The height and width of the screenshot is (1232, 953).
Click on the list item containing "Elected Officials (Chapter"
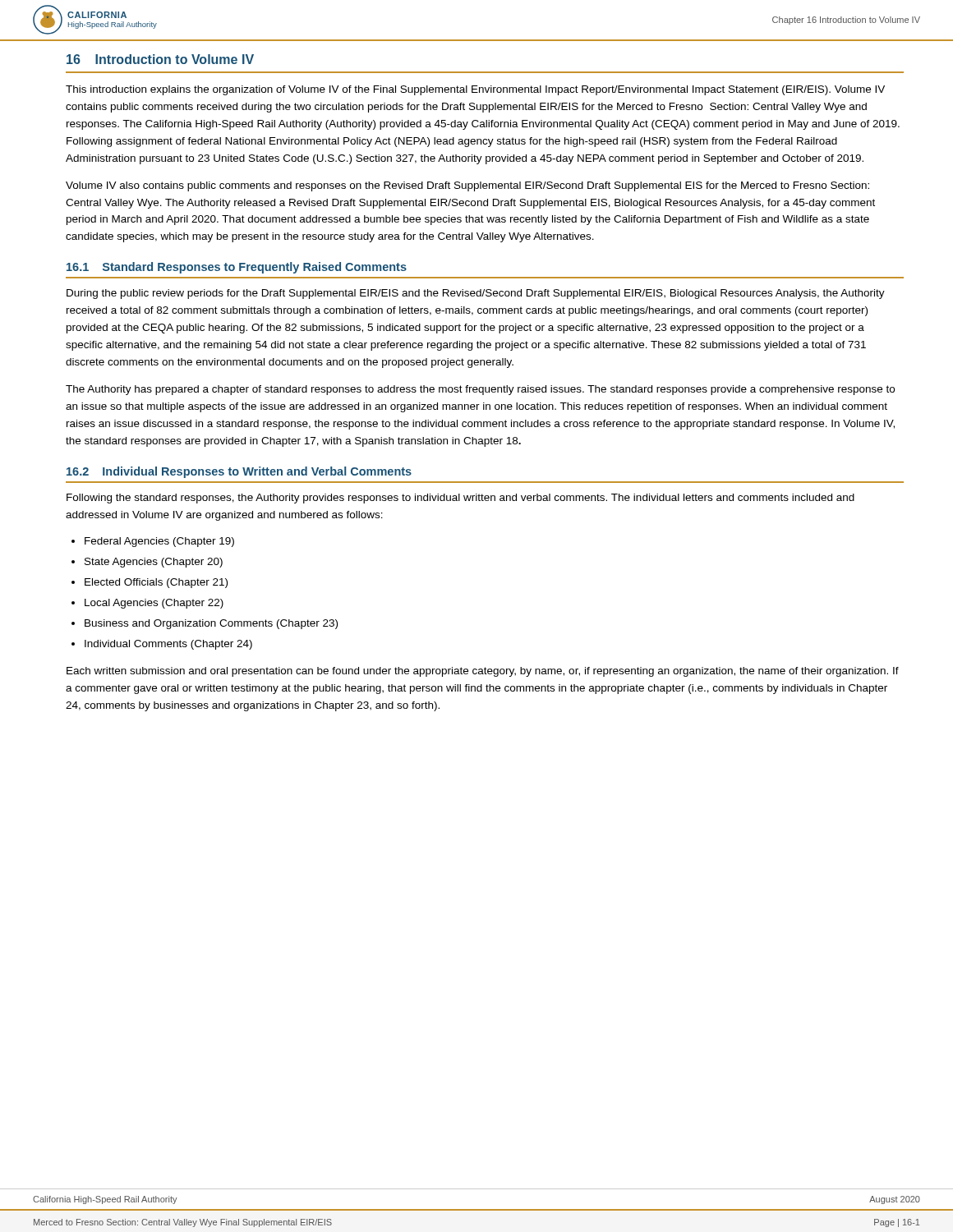click(x=156, y=582)
